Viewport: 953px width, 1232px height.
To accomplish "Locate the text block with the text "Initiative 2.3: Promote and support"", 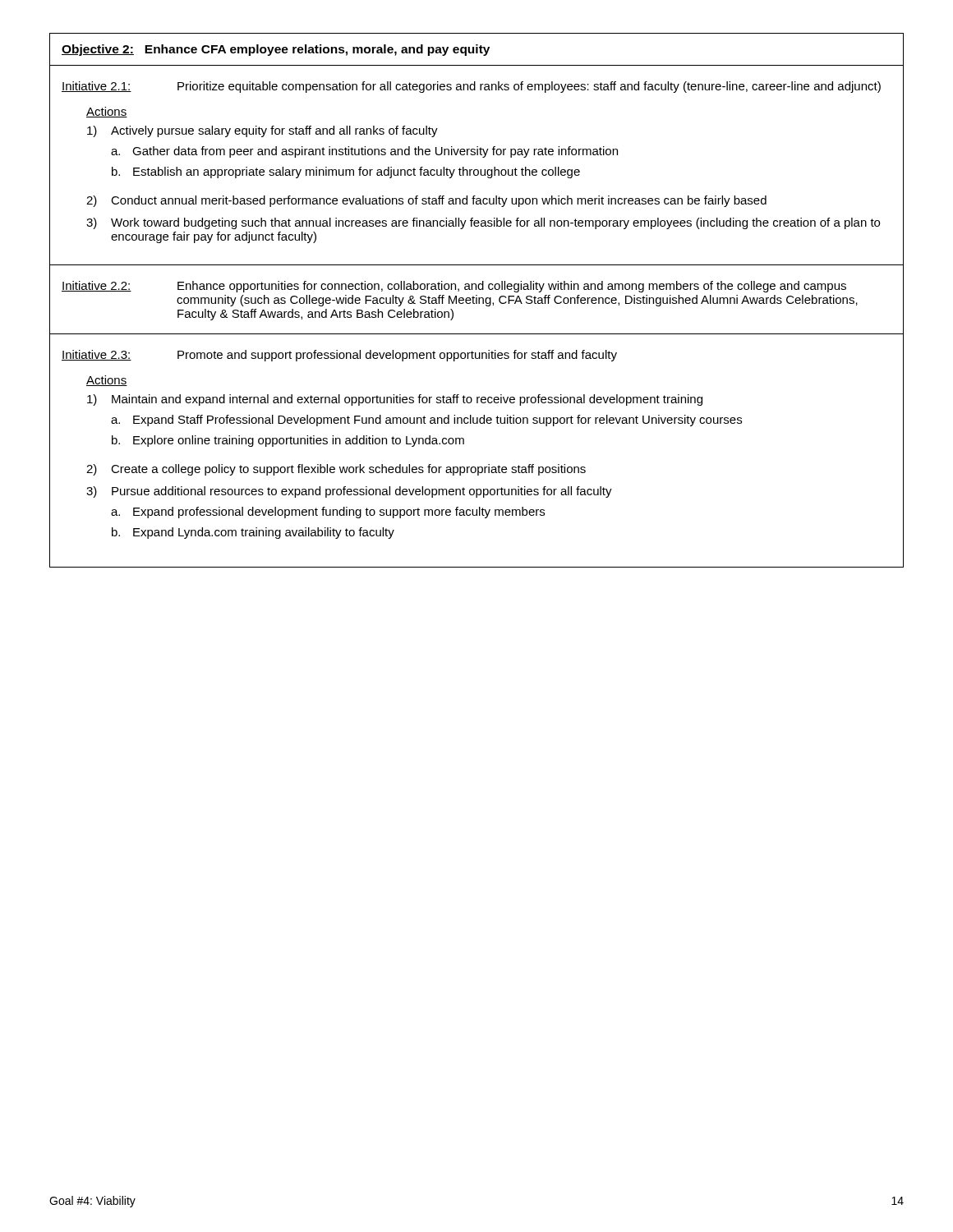I will (476, 354).
